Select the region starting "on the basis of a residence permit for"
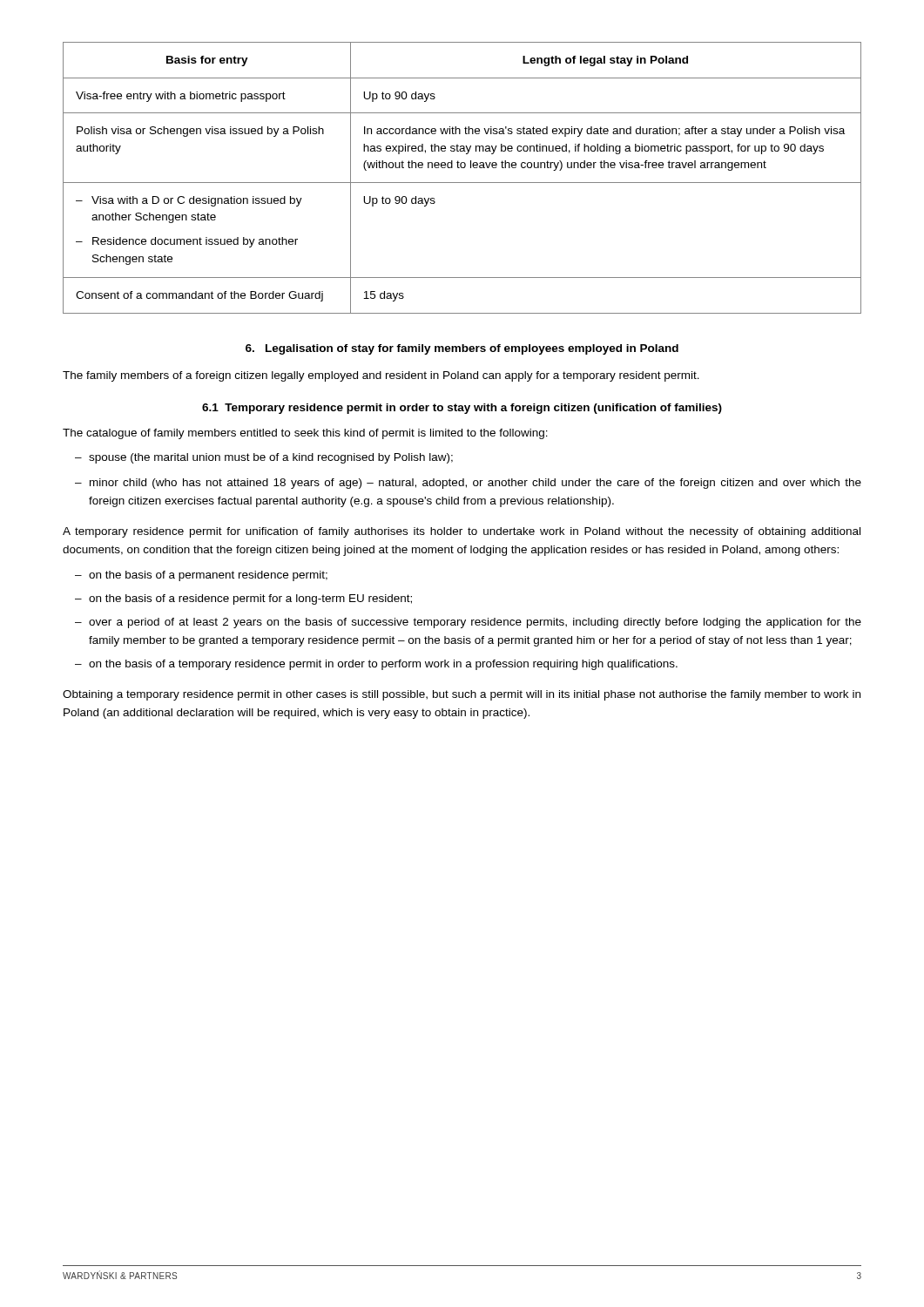The height and width of the screenshot is (1307, 924). [251, 598]
